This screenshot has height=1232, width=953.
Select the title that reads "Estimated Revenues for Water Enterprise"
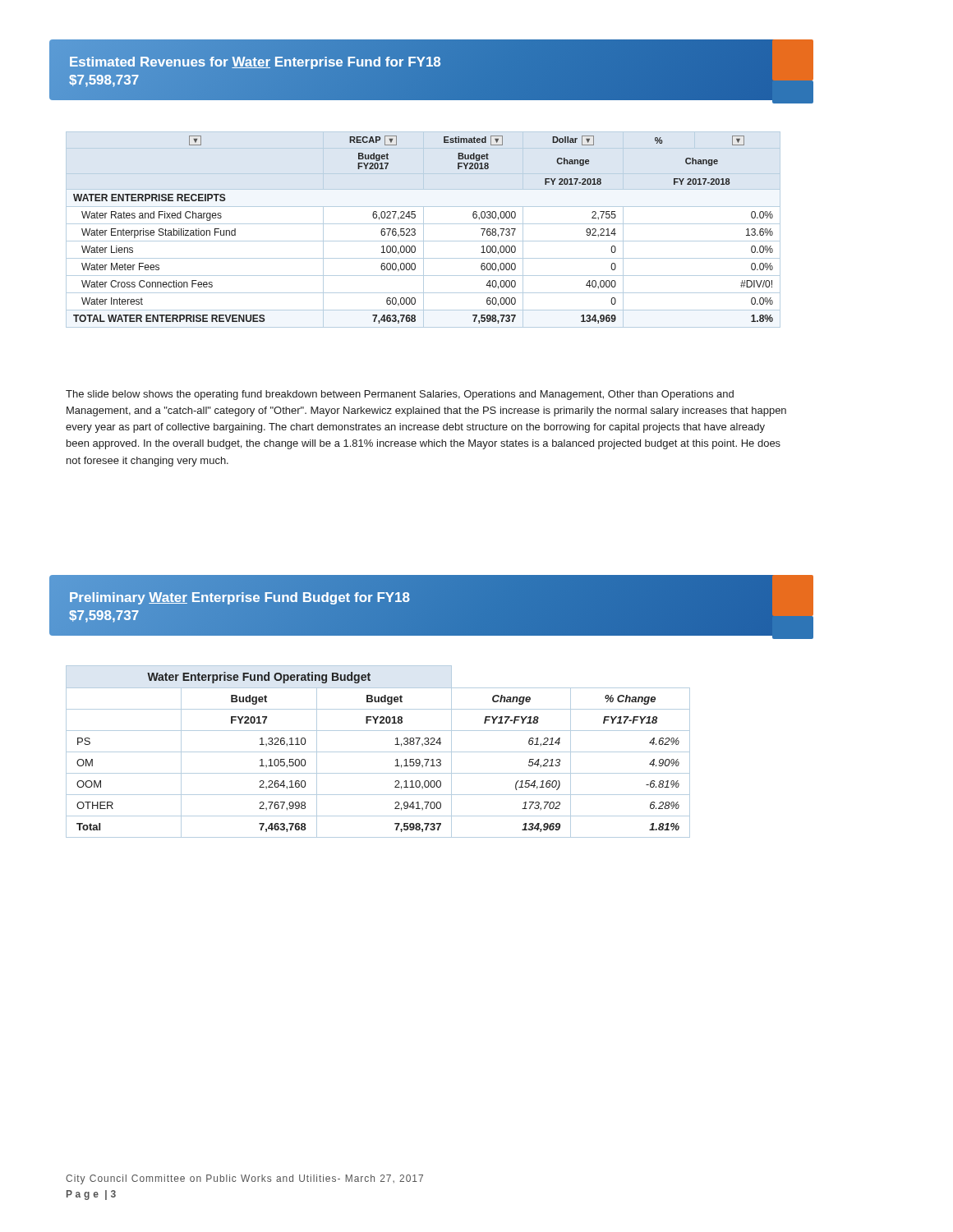[x=419, y=71]
